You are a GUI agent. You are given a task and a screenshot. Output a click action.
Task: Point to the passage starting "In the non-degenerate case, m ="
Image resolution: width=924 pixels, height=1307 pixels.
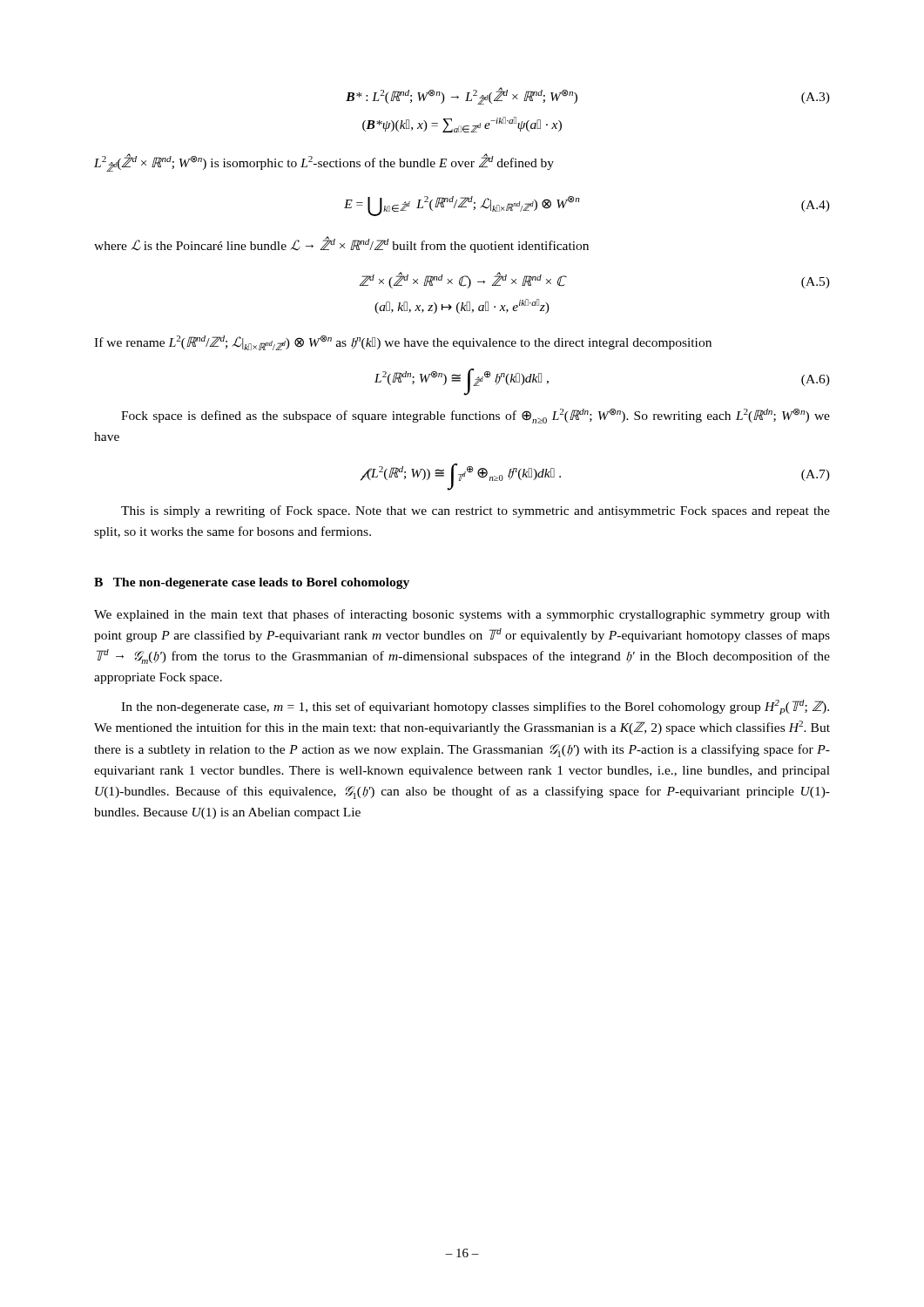462,758
